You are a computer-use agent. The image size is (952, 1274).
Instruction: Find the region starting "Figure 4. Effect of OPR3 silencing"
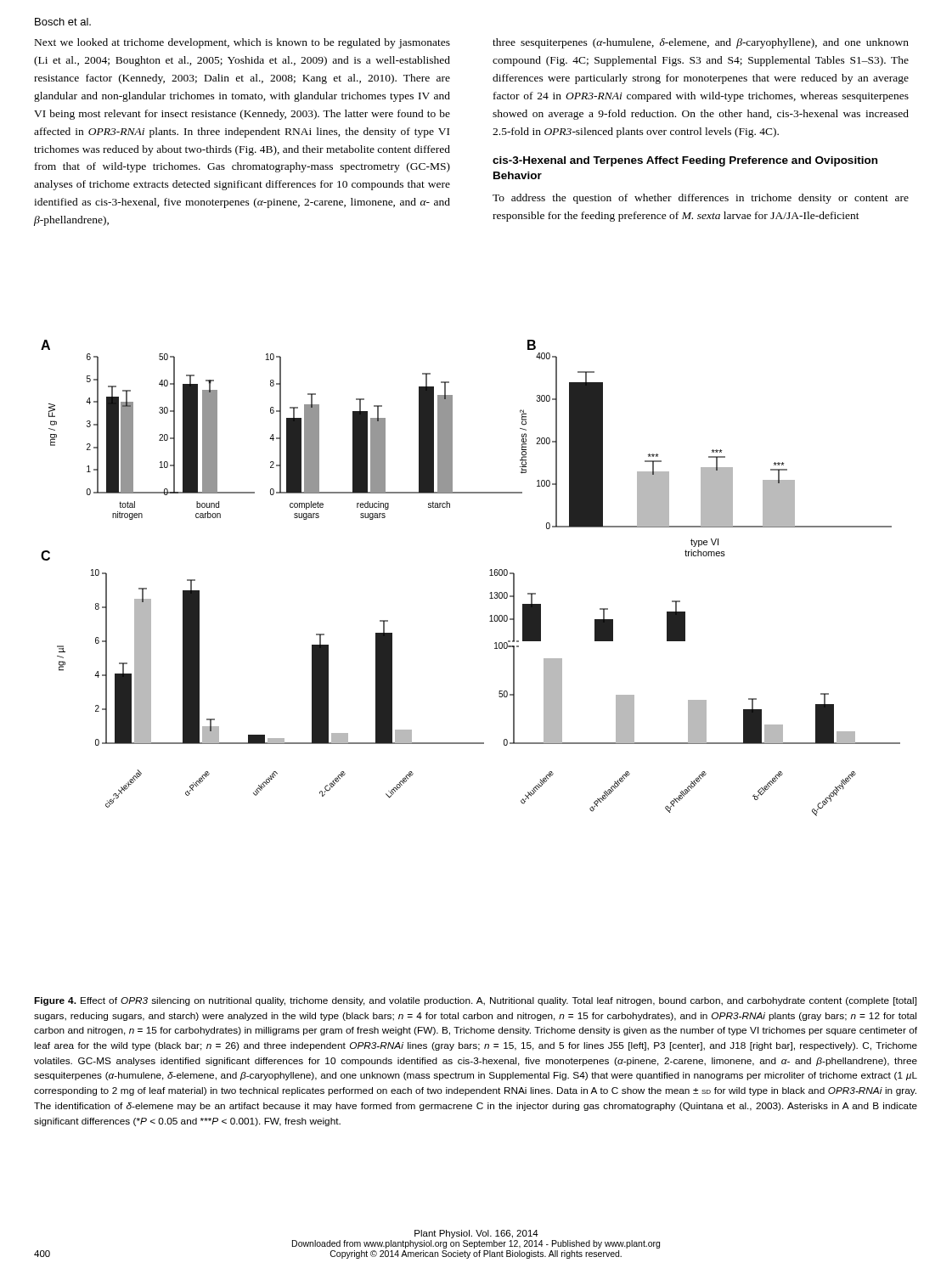click(476, 1061)
